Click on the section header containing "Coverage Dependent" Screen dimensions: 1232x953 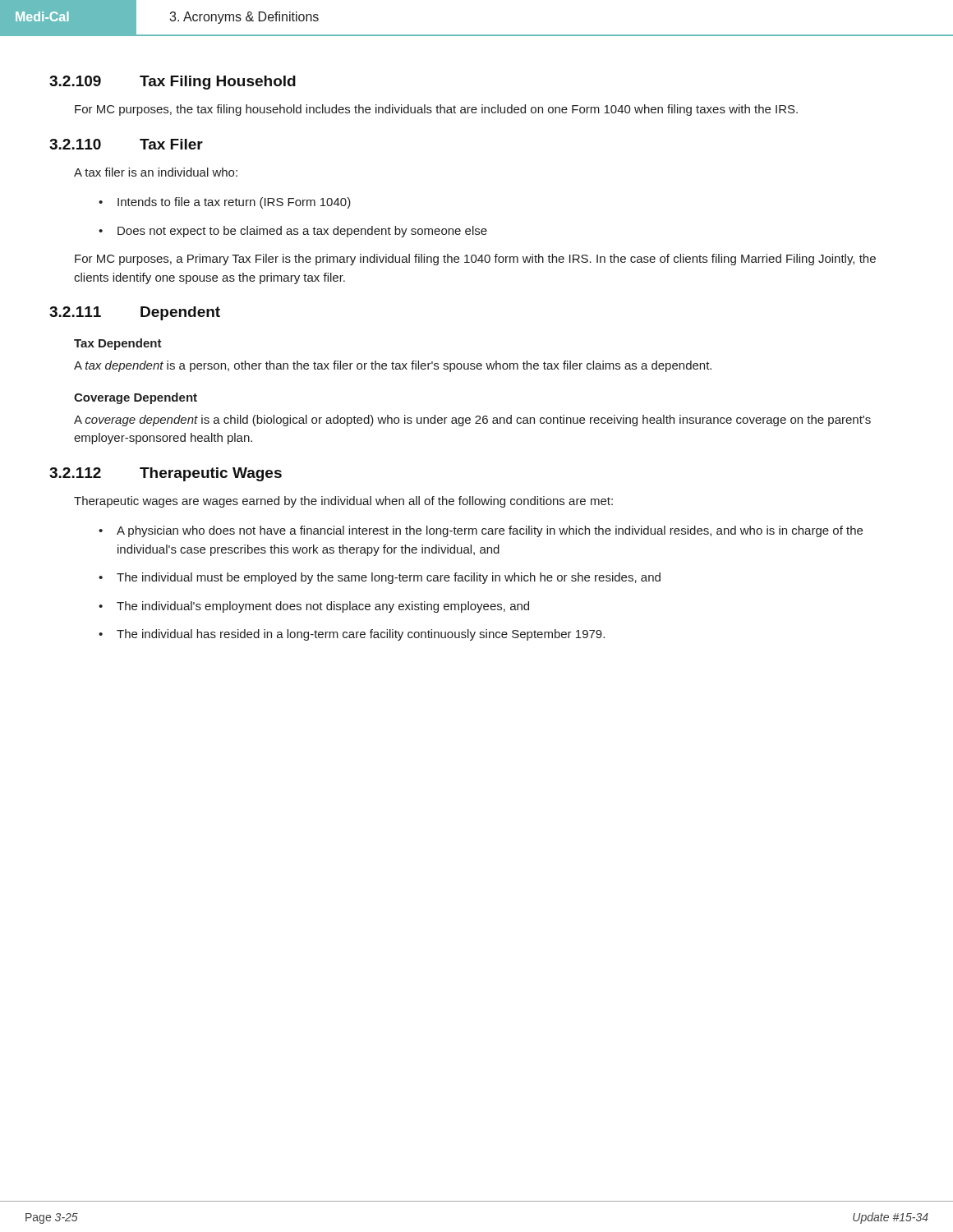click(136, 397)
